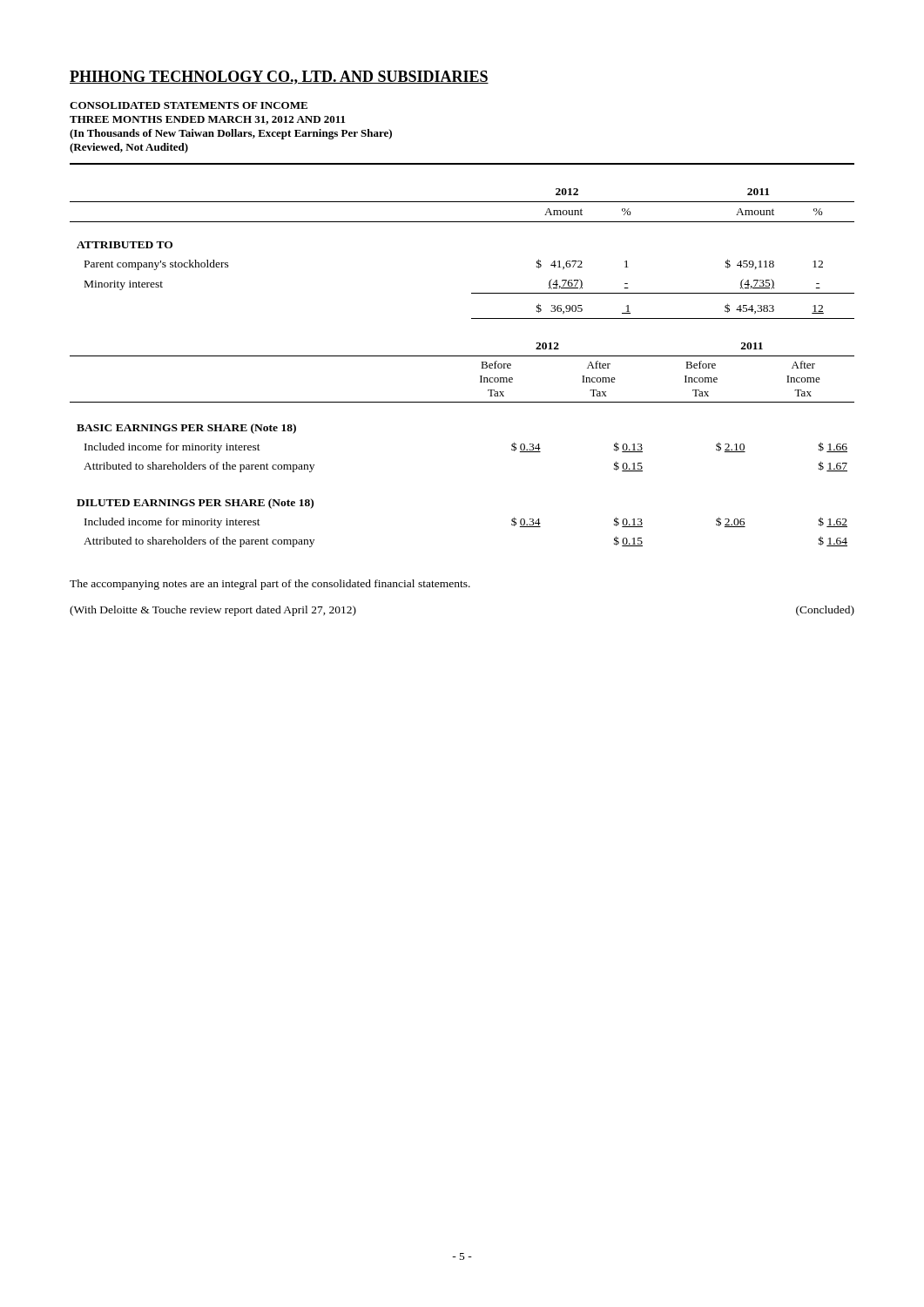Locate the section header that opens with "CONSOLIDATED STATEMENTS OF INCOME"

pos(189,105)
